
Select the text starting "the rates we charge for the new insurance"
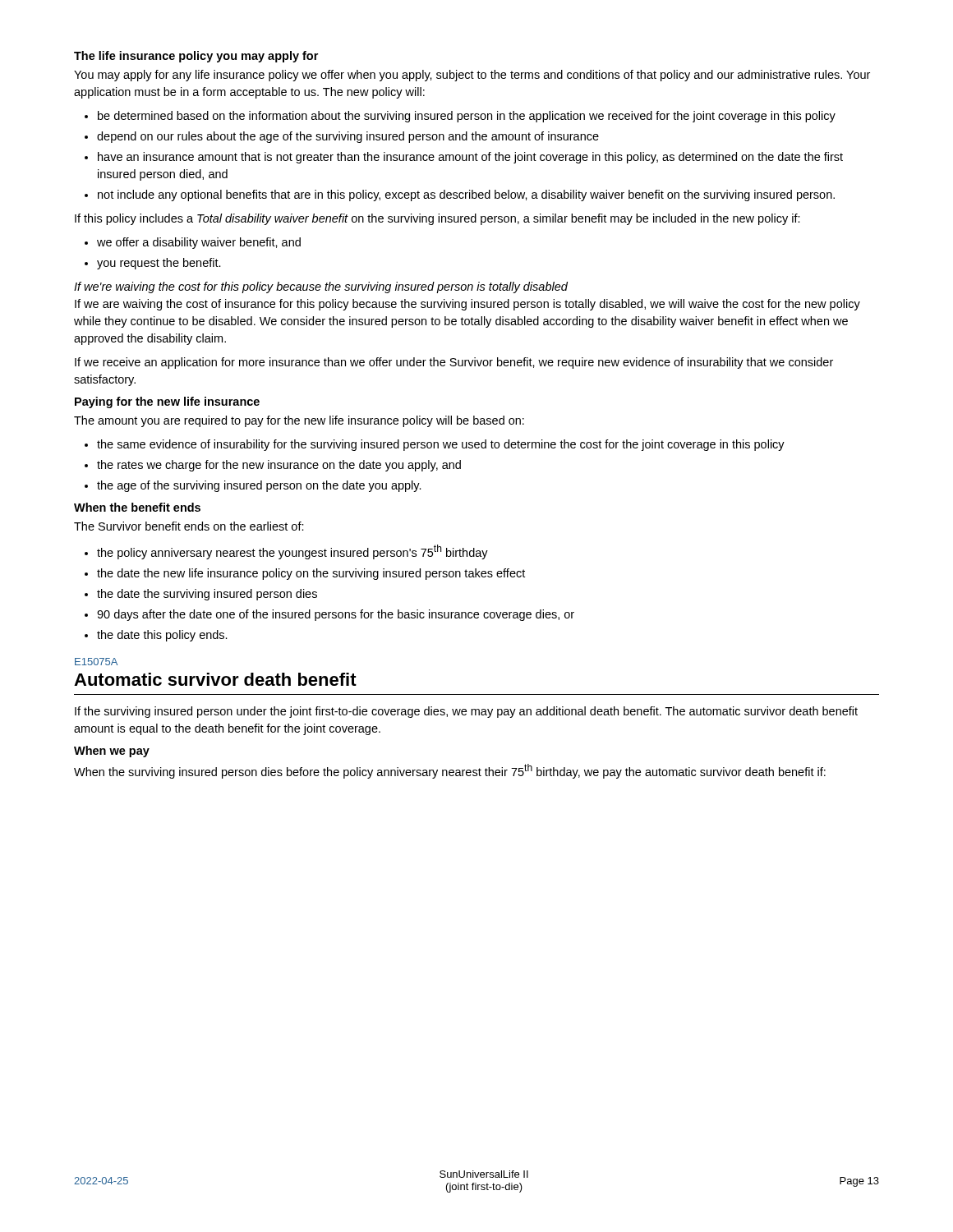point(273,466)
